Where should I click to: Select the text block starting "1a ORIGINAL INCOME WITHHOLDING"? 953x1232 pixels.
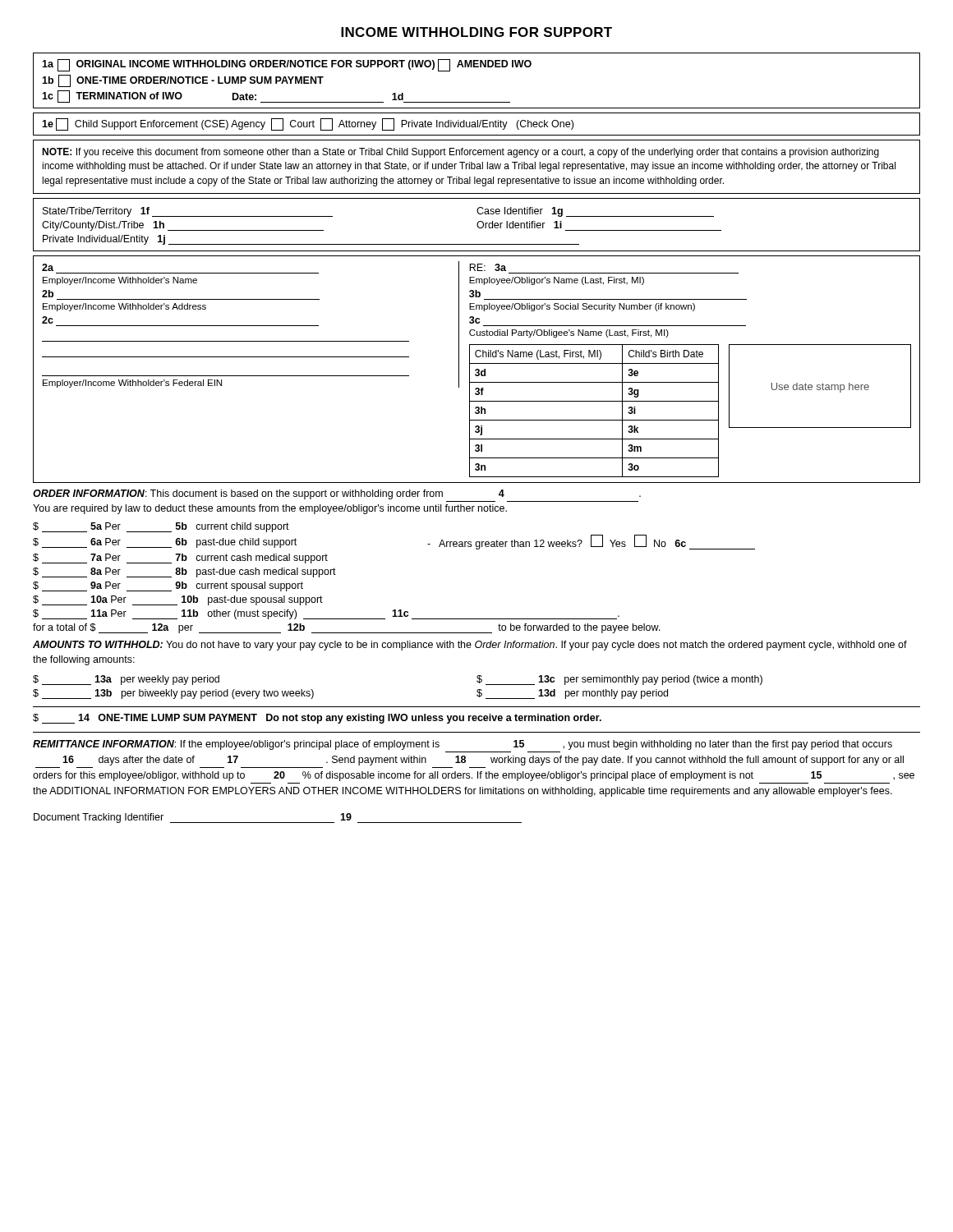(x=287, y=65)
